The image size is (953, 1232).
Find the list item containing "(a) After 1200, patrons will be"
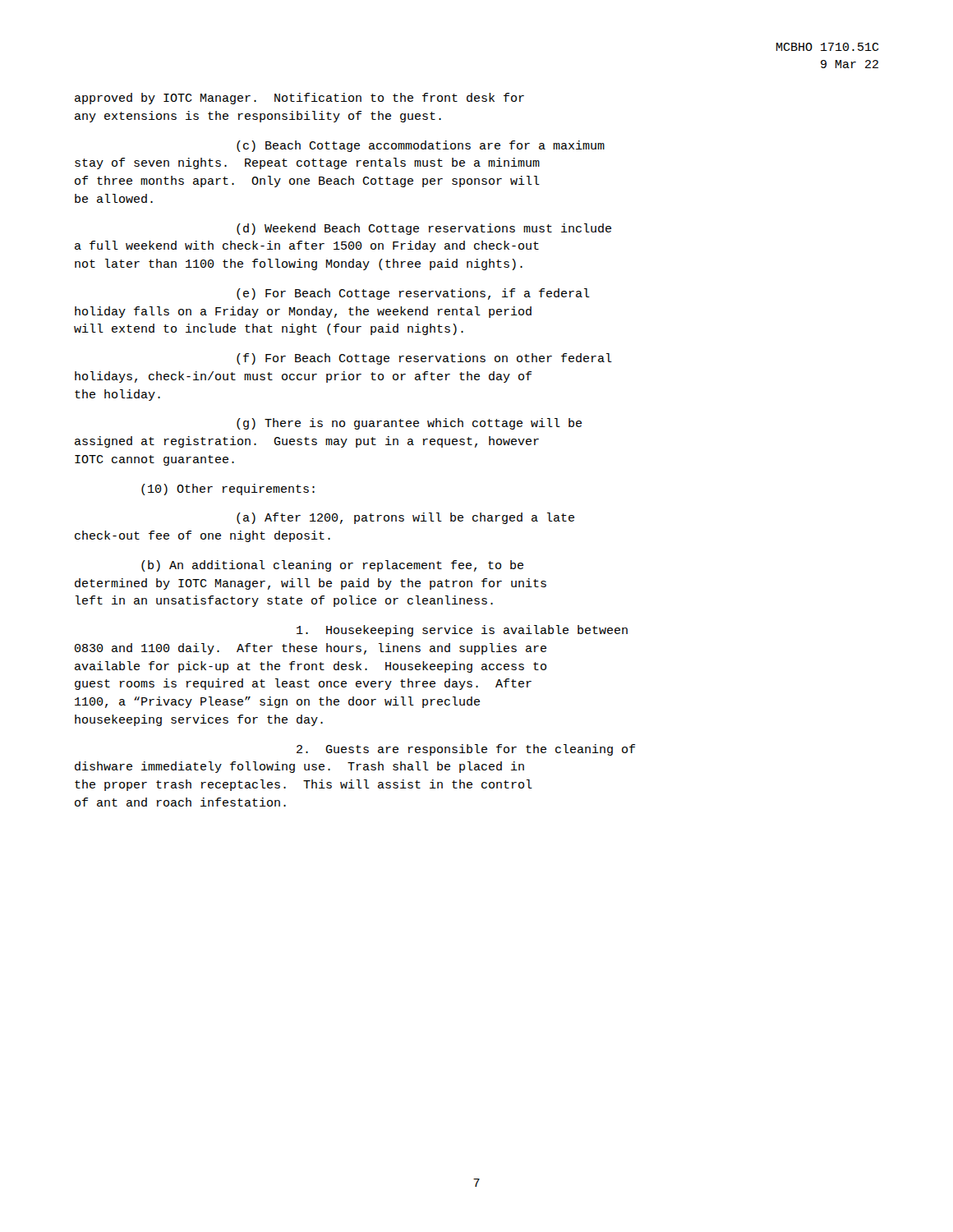325,528
